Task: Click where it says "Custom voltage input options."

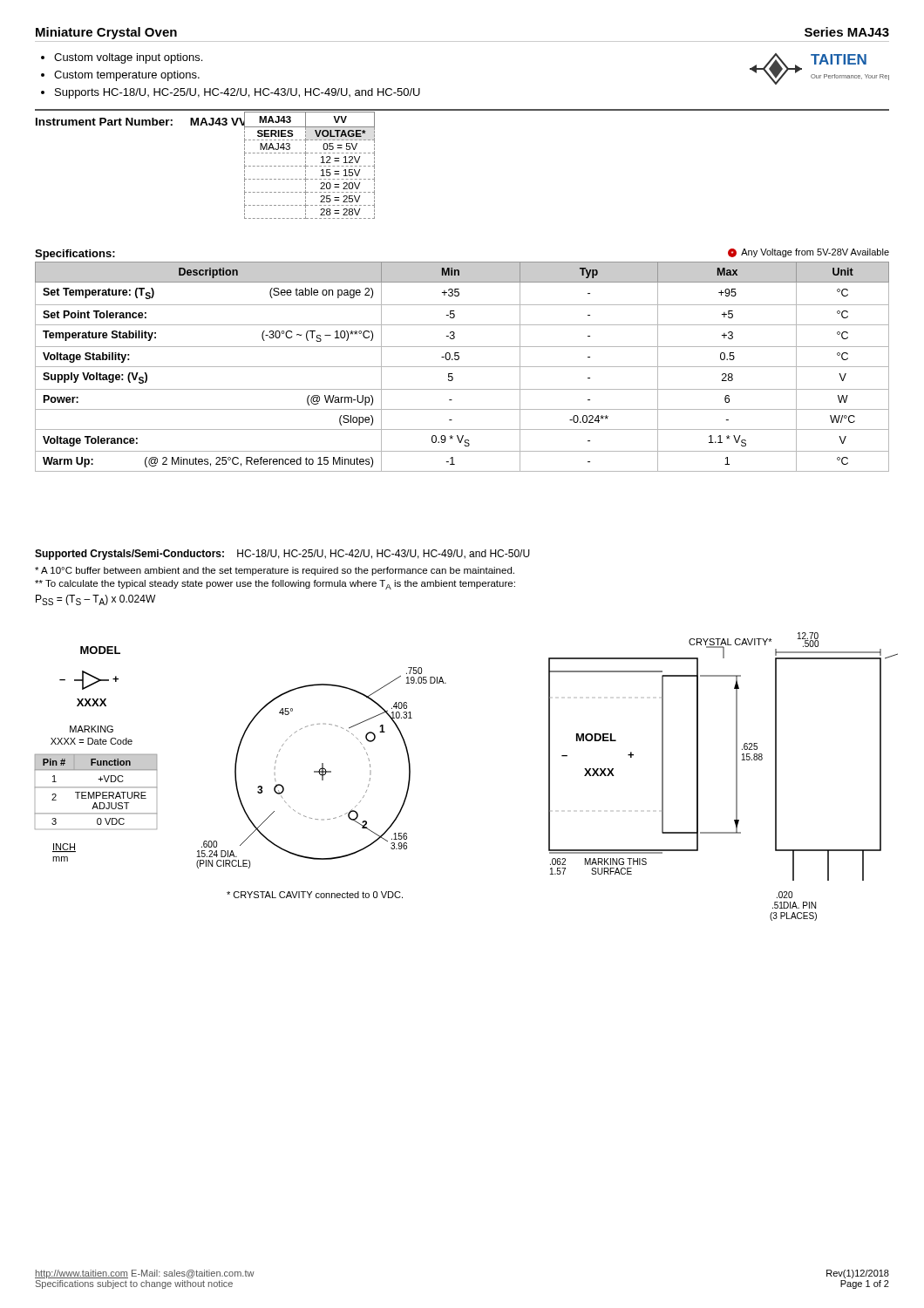Action: [119, 57]
